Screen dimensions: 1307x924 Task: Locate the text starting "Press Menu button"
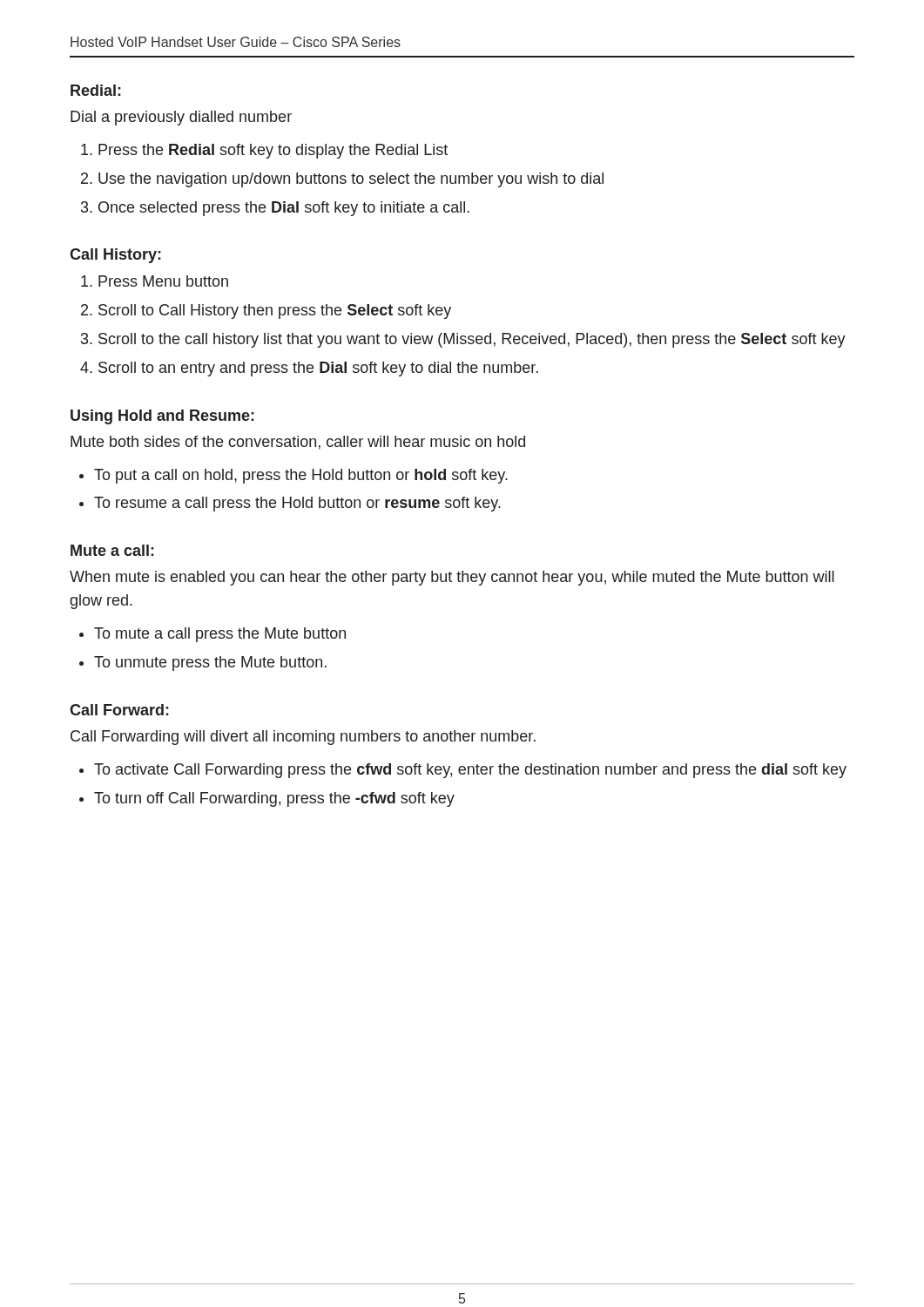[163, 282]
